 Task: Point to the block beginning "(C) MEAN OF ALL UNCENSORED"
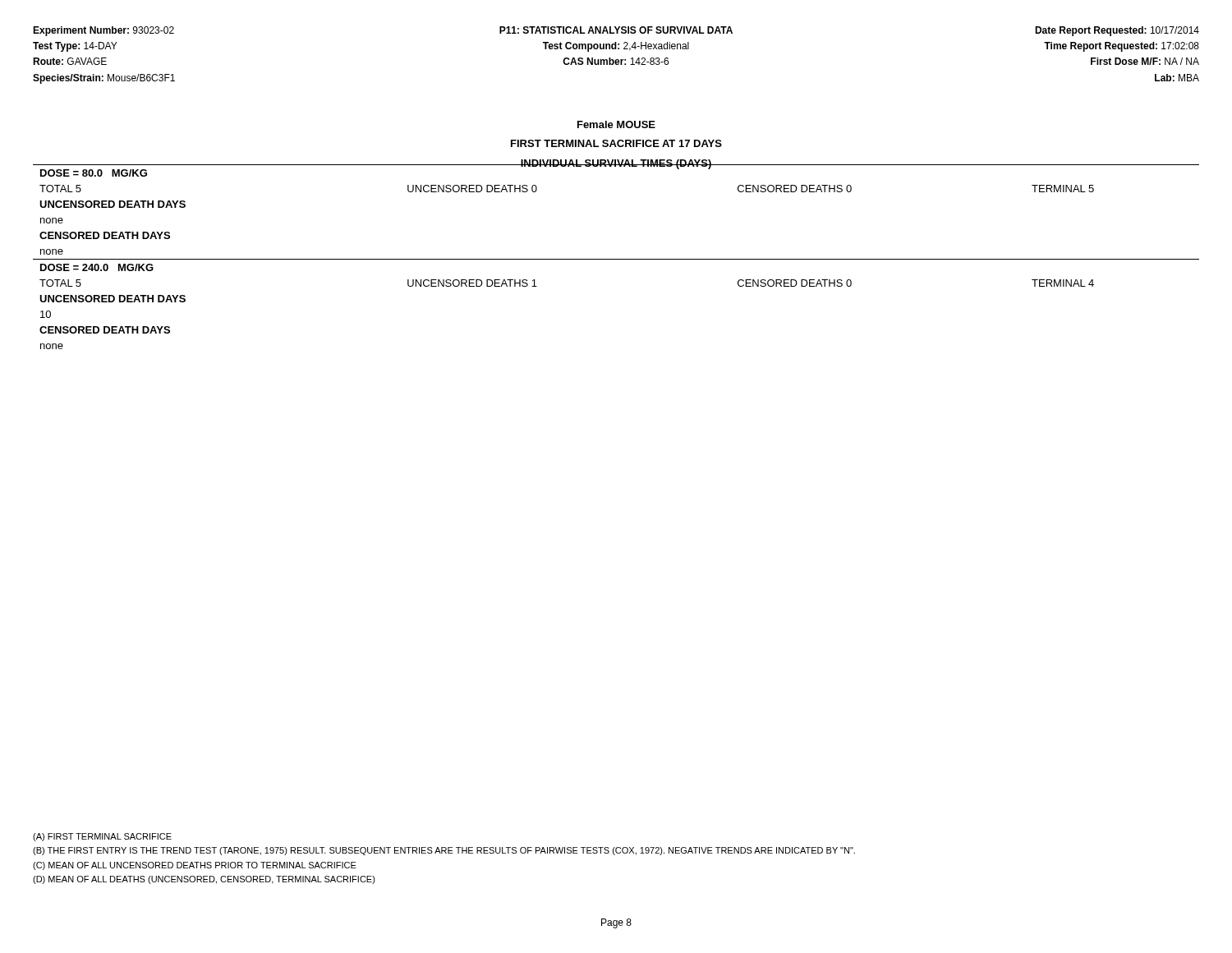[x=195, y=865]
